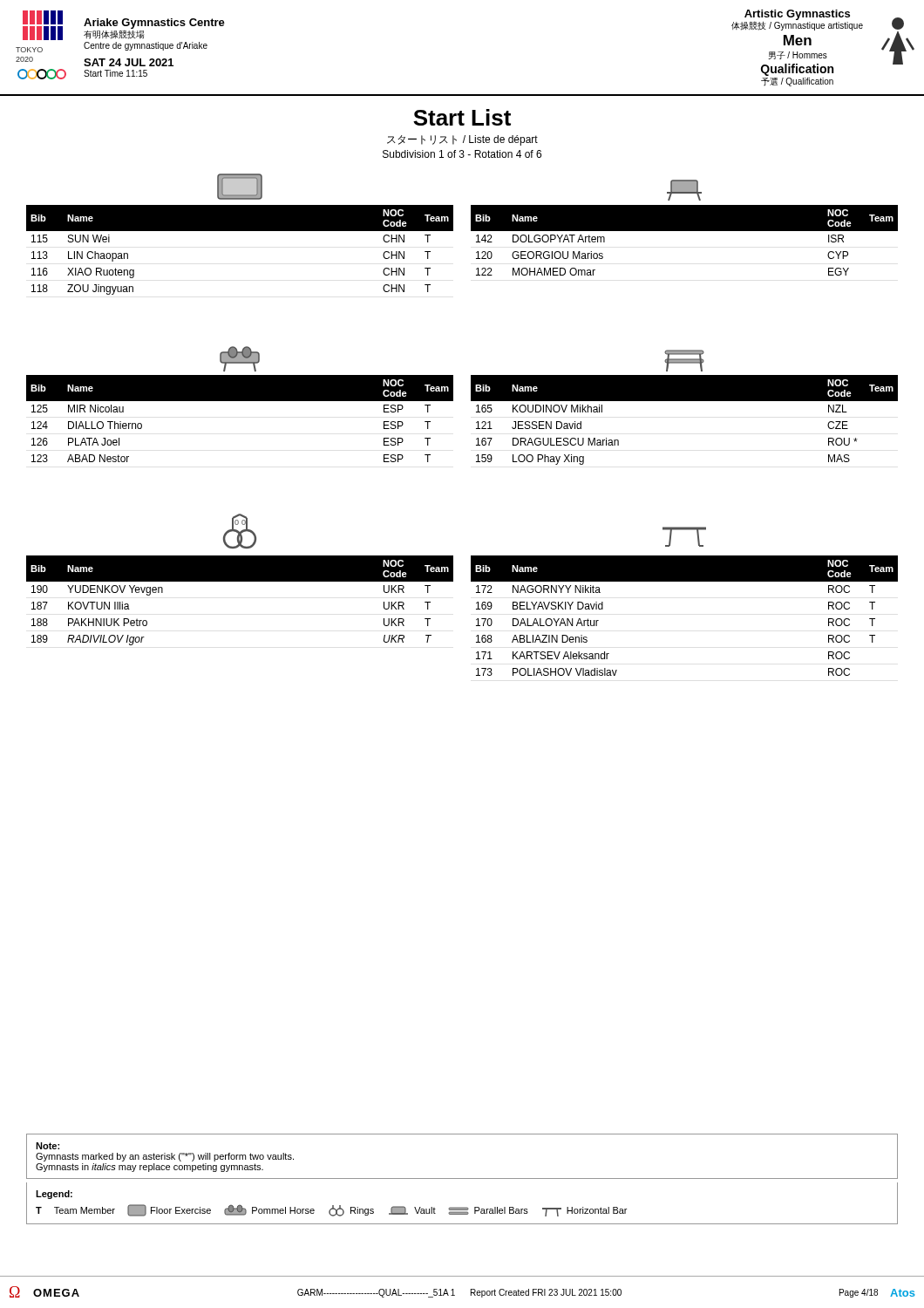
Task: Click where it says "スタートリスト / Liste de départ"
Action: tap(462, 139)
